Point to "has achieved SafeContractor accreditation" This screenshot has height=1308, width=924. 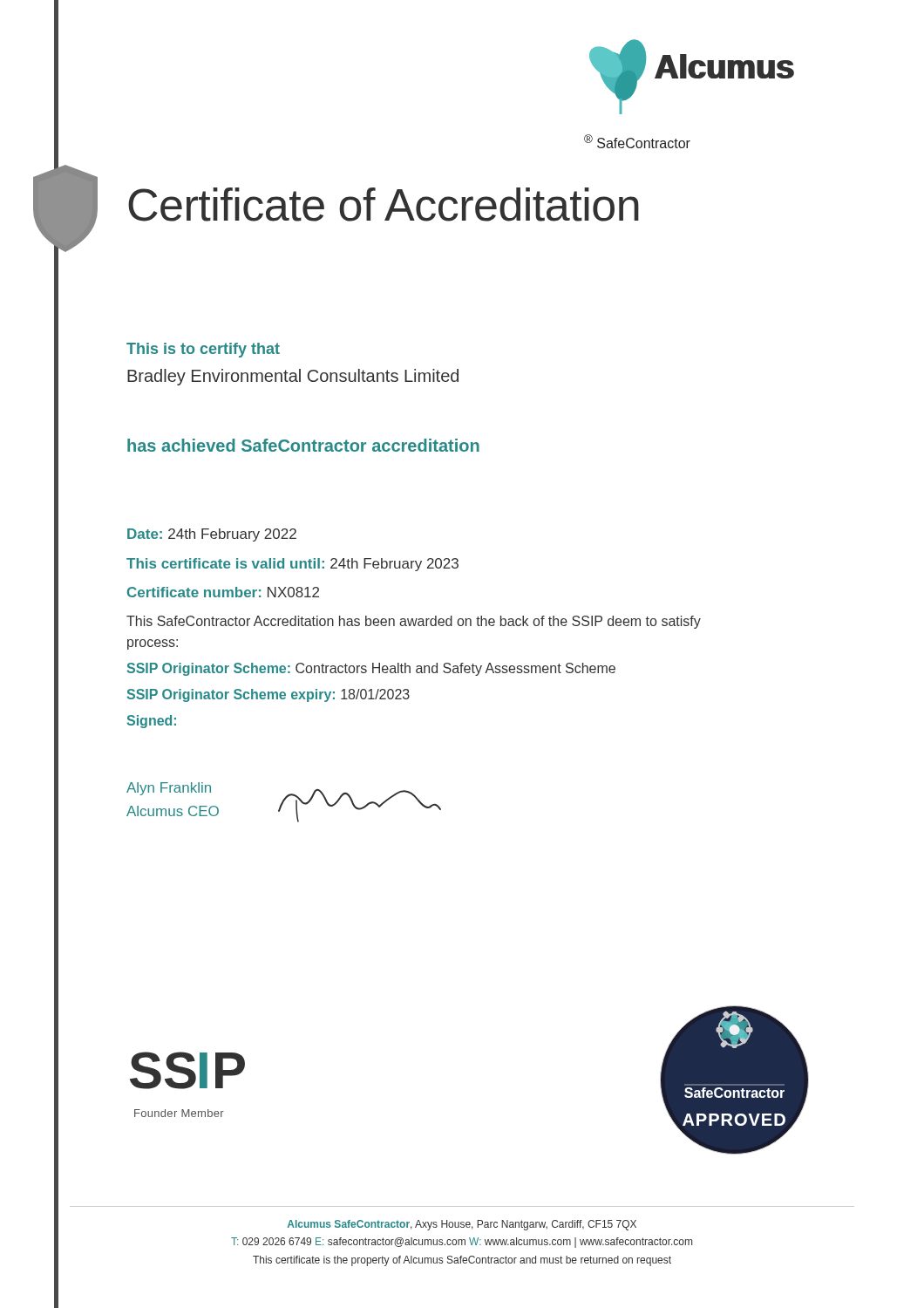coord(303,446)
